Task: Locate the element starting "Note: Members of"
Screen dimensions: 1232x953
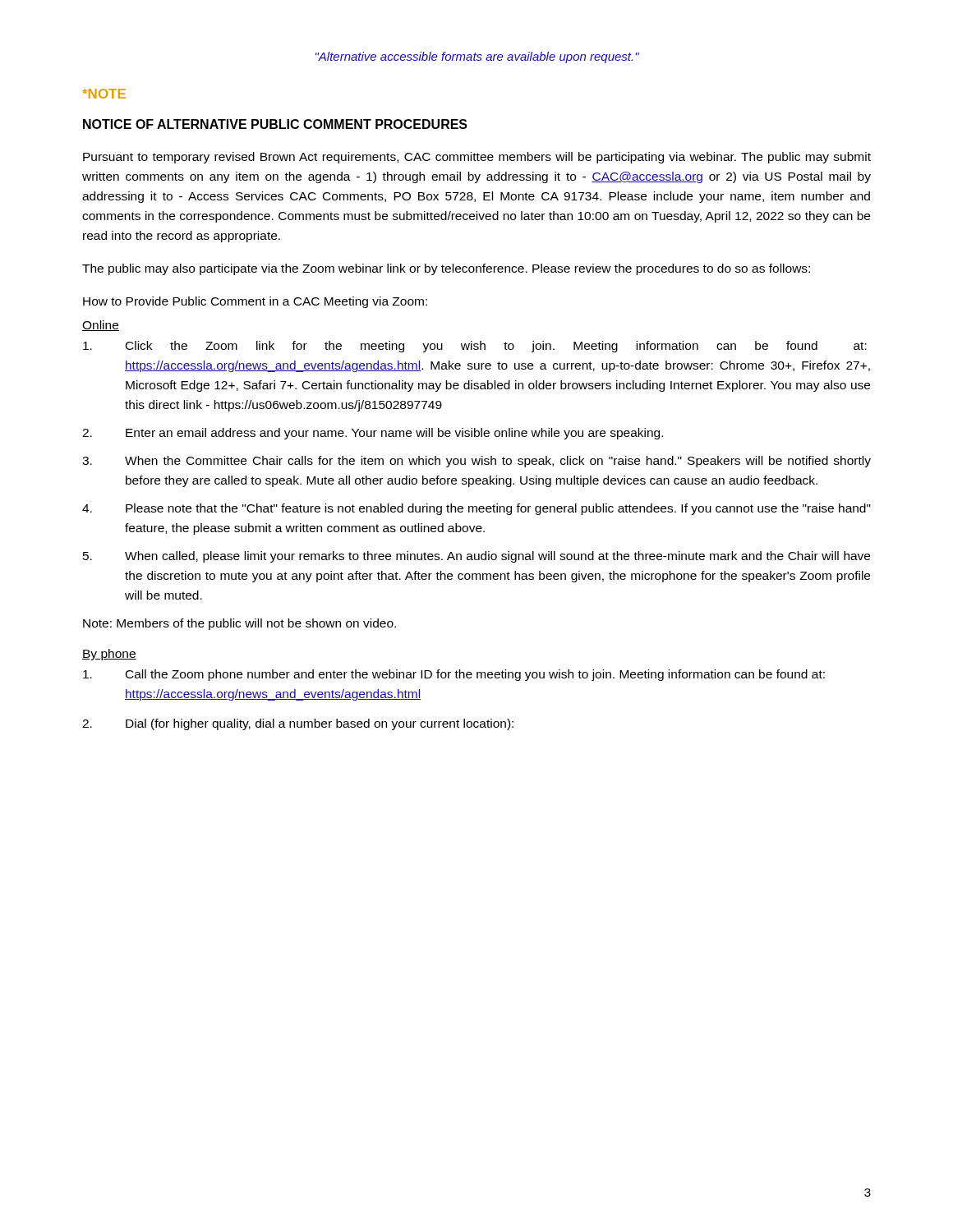Action: pyautogui.click(x=240, y=623)
